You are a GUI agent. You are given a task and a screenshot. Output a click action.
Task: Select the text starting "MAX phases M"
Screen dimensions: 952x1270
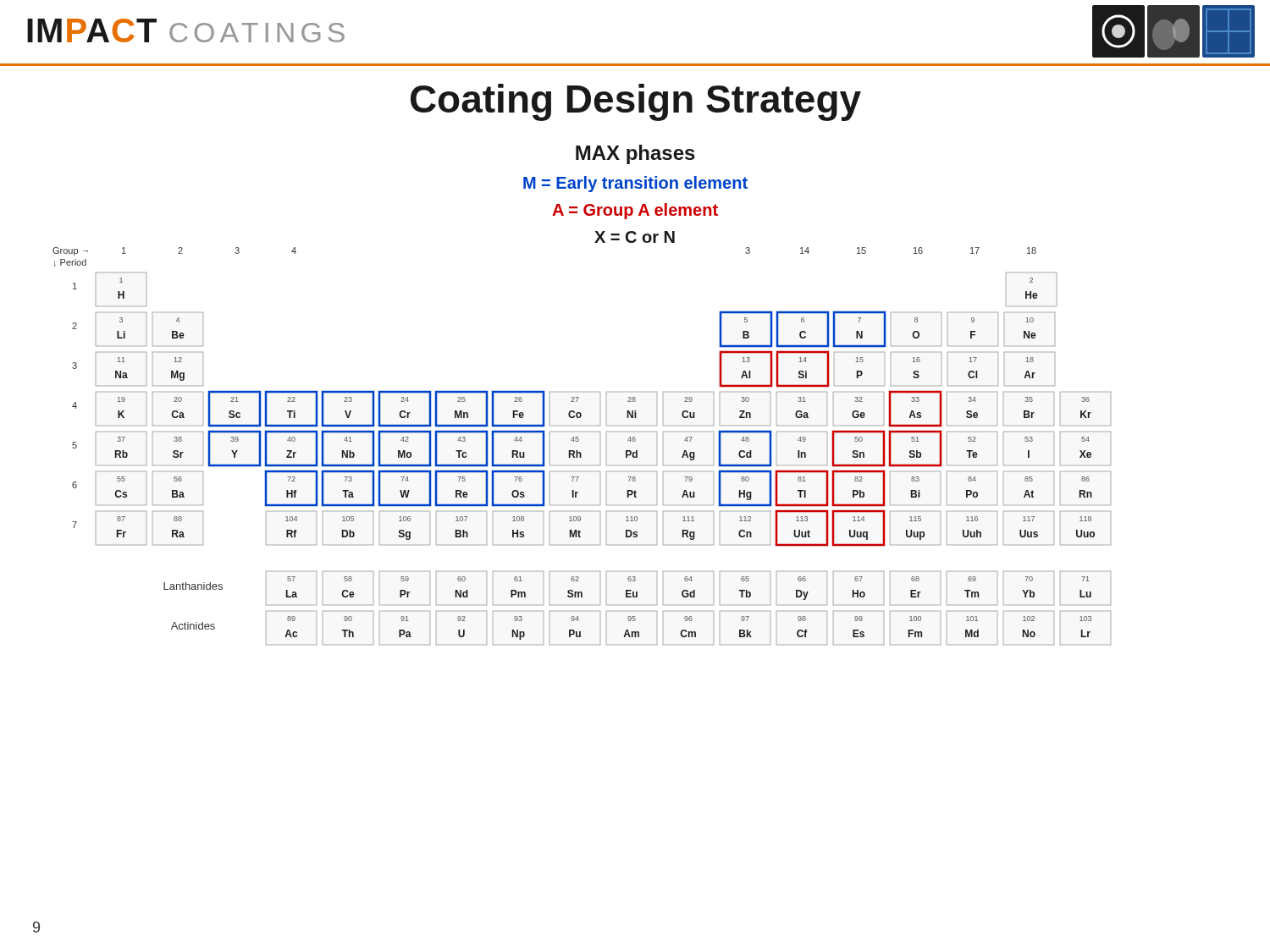[x=635, y=194]
